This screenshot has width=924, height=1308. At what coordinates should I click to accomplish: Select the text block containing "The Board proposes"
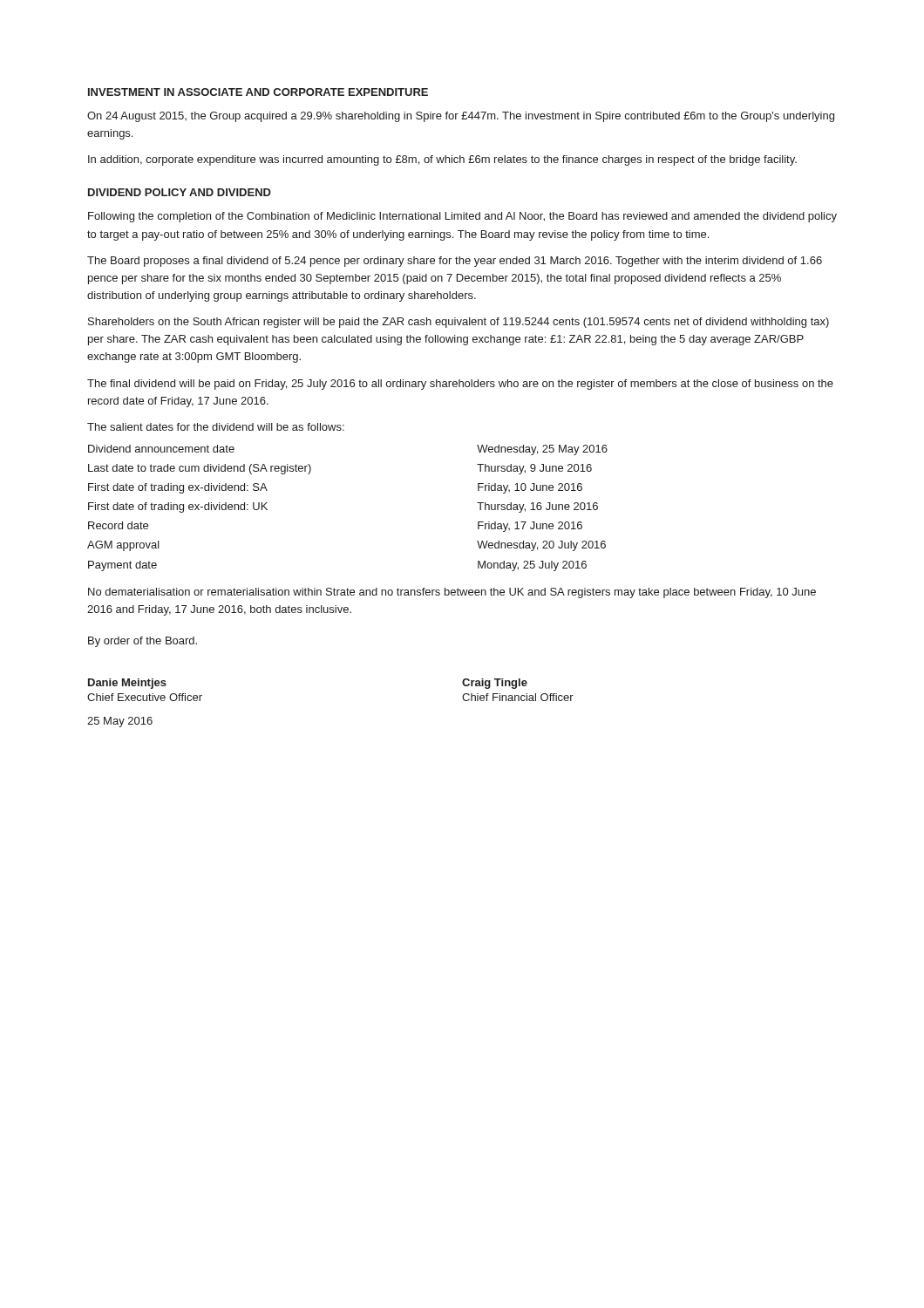point(455,278)
